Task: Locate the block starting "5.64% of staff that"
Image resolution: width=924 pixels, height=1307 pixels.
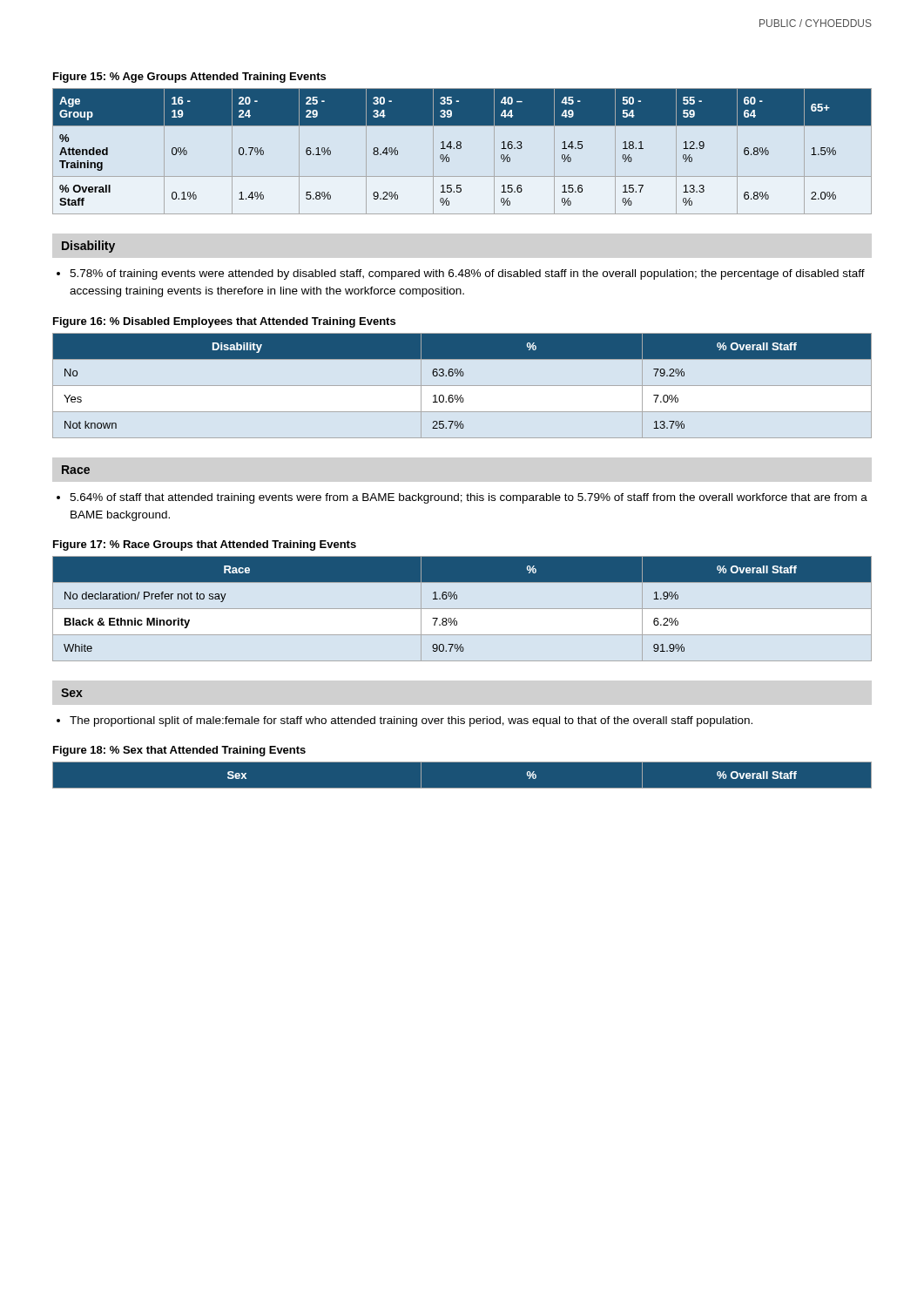Action: (x=468, y=505)
